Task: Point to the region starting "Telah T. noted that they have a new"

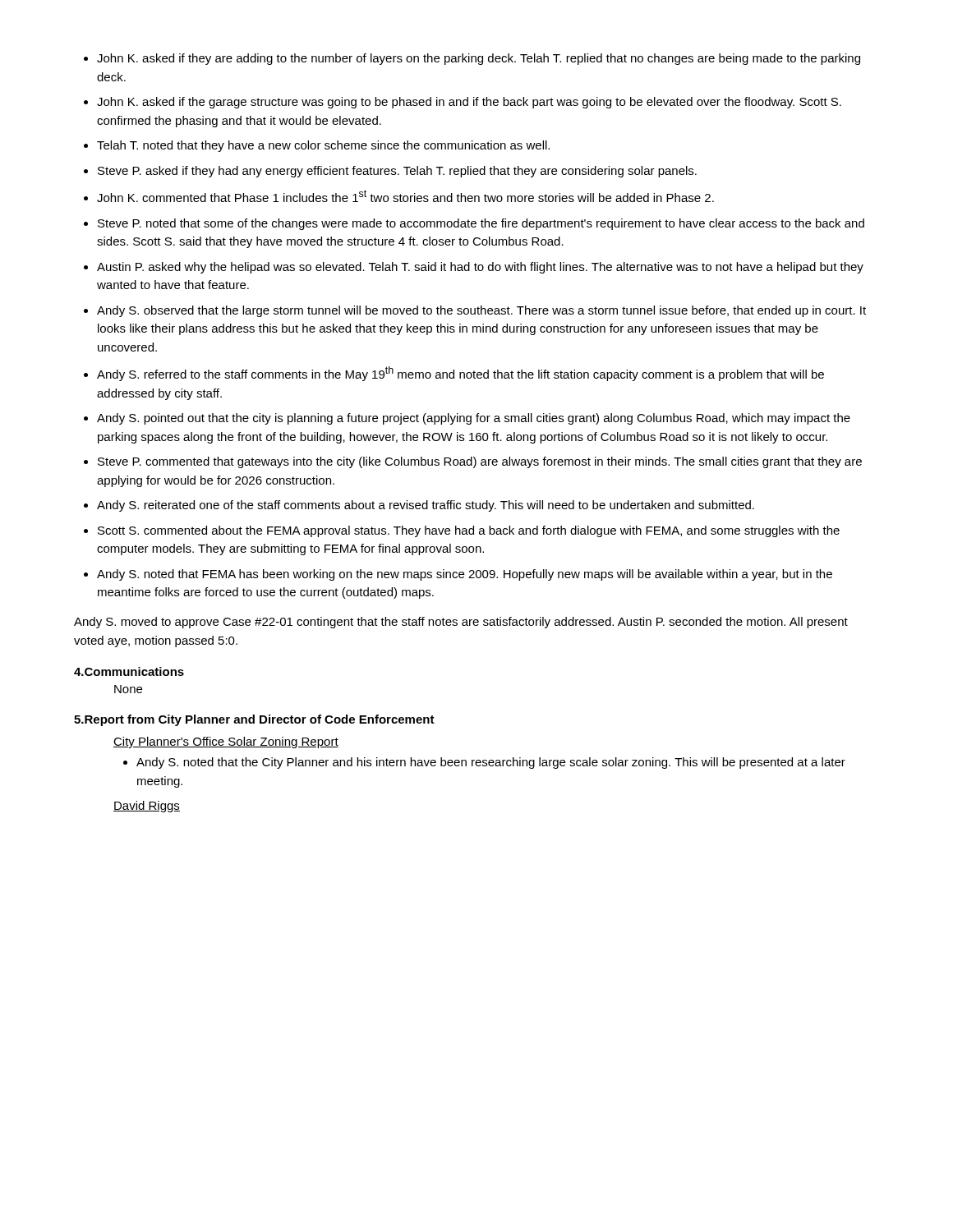Action: (x=488, y=146)
